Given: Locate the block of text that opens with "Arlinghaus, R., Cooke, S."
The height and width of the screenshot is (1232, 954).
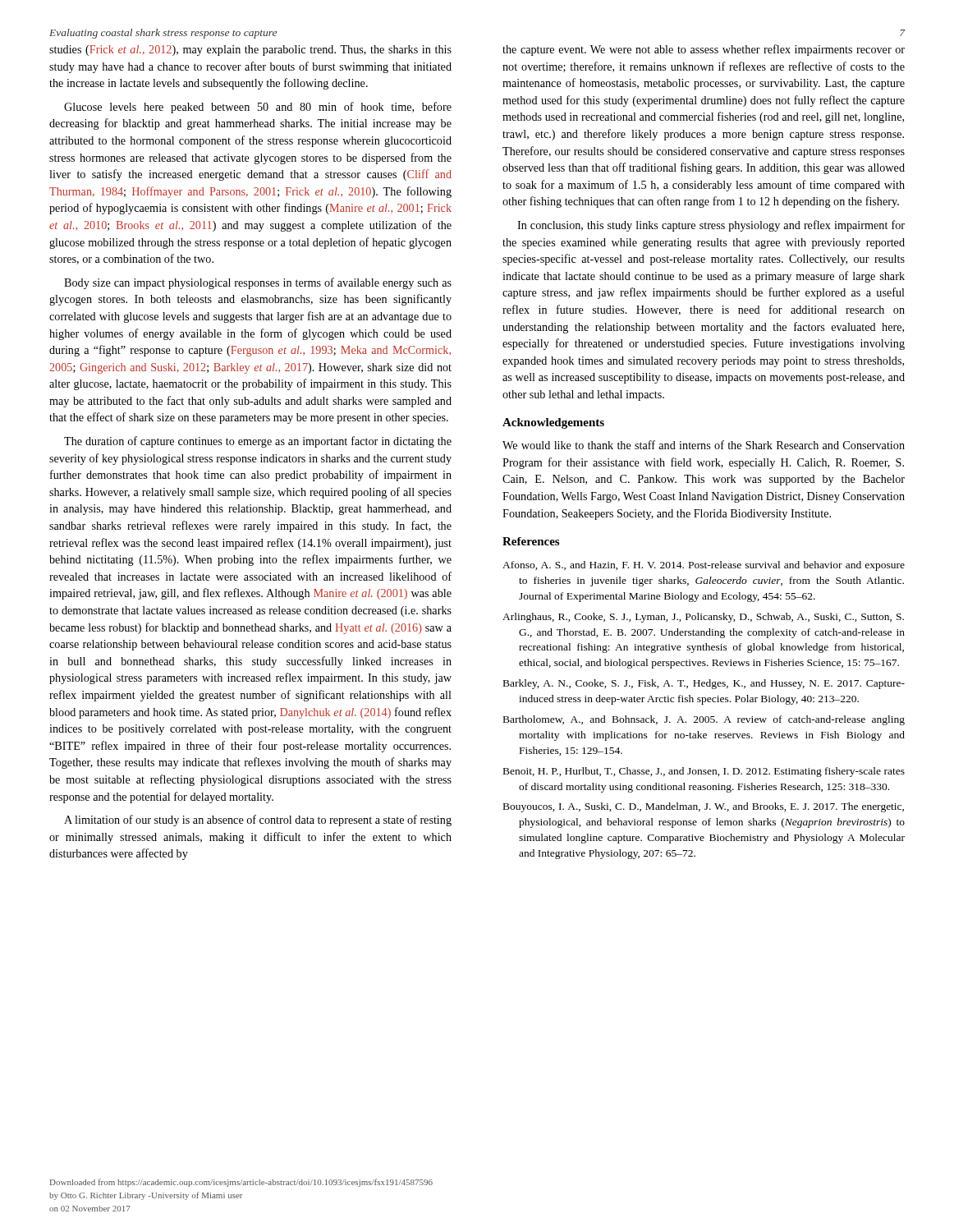Looking at the screenshot, I should 704,639.
